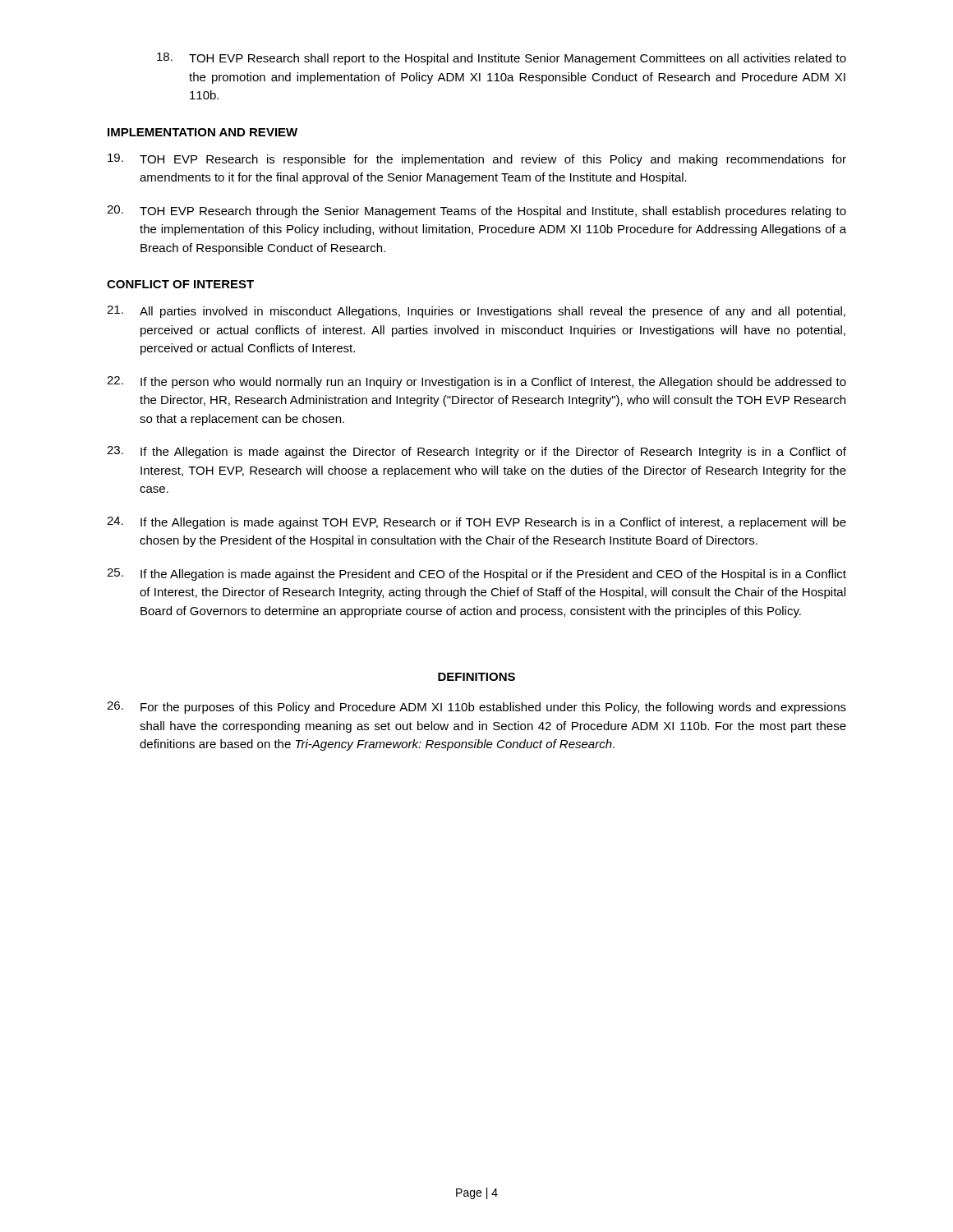Select the passage starting "26. For the purposes of this Policy and"
The height and width of the screenshot is (1232, 953).
(476, 726)
